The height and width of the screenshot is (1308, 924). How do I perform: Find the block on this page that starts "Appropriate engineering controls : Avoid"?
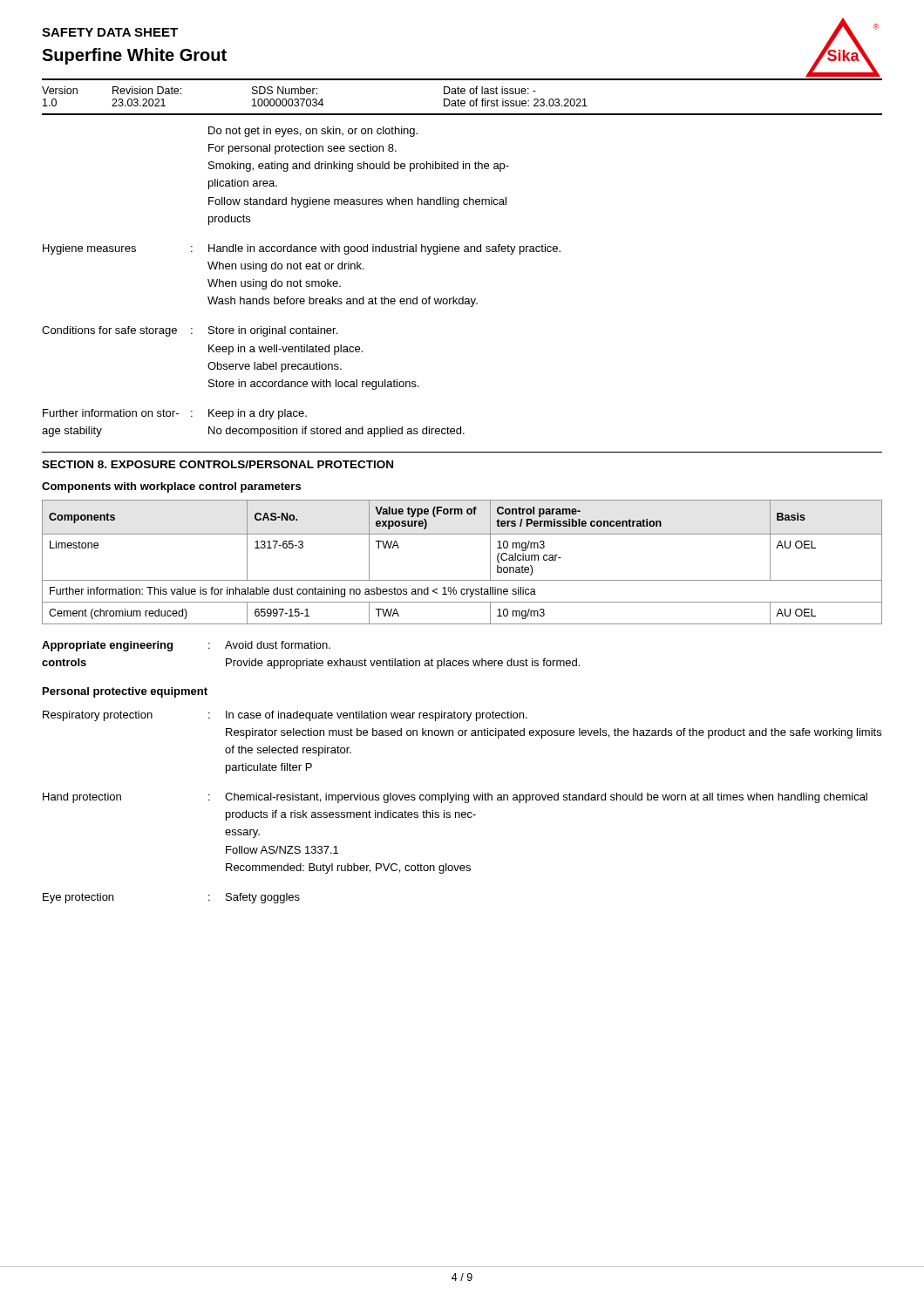462,654
